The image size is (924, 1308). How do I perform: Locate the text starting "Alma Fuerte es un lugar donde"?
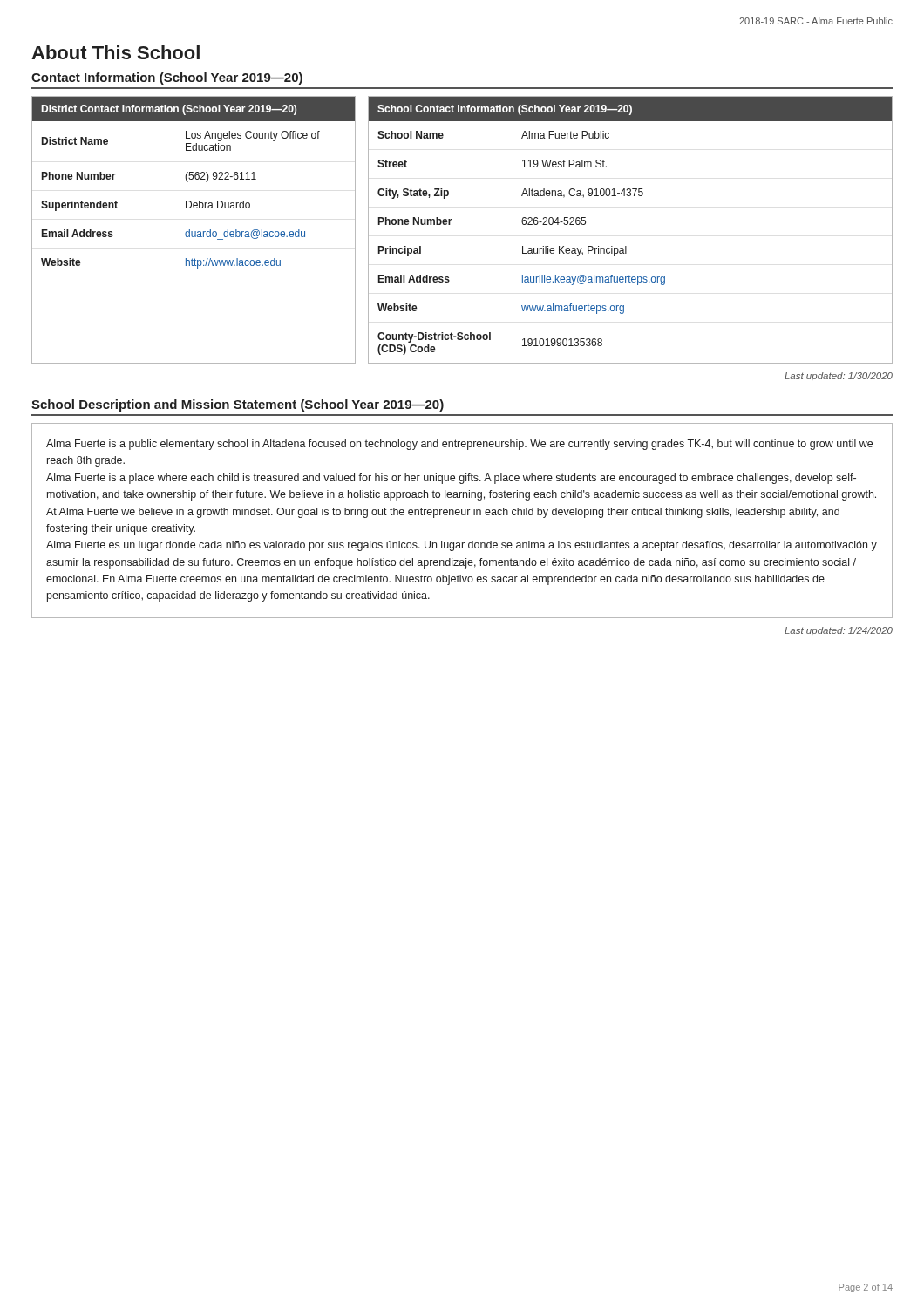pyautogui.click(x=462, y=571)
